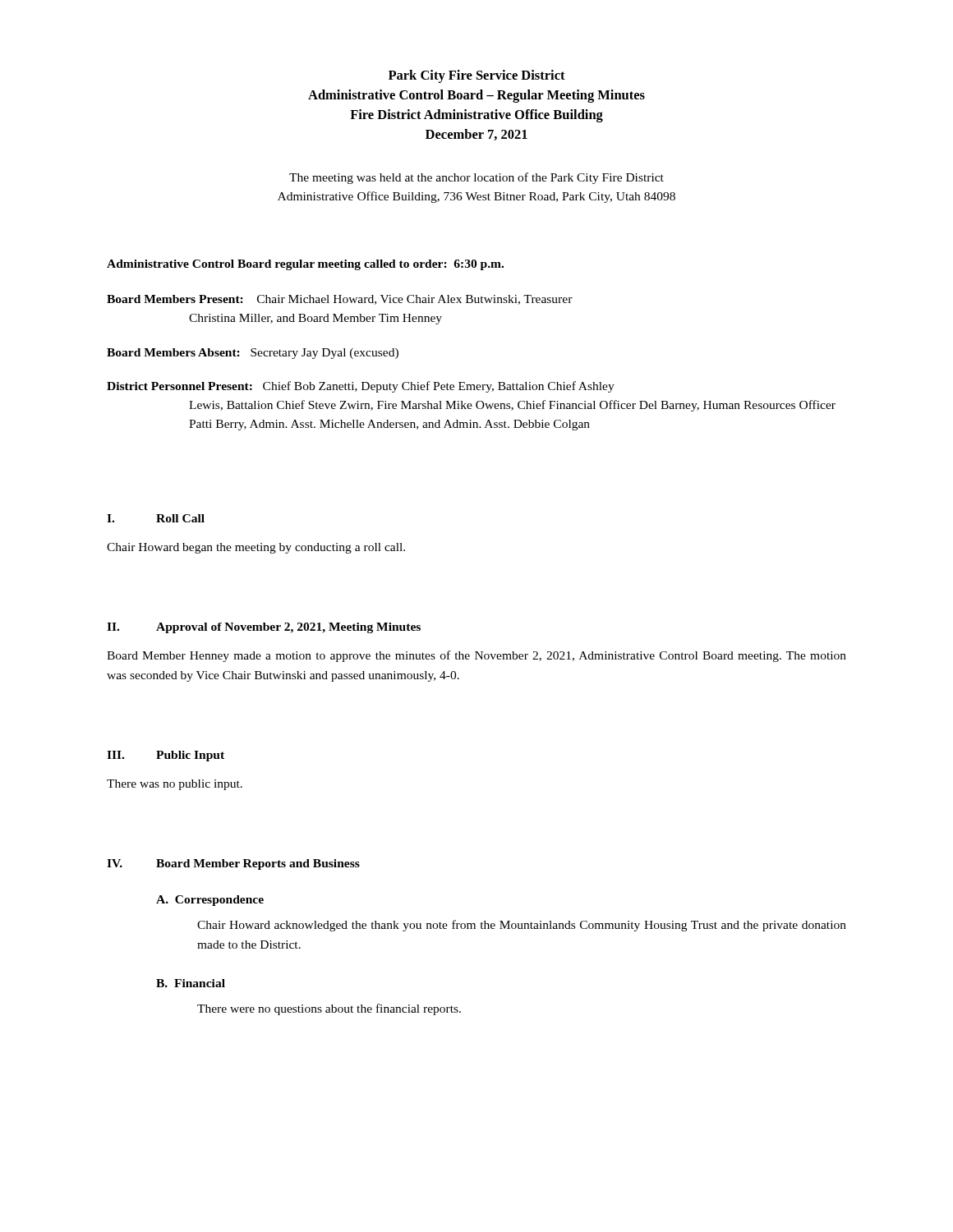The image size is (953, 1232).
Task: Locate the text block that reads "Chair Howard began the"
Action: (x=256, y=546)
